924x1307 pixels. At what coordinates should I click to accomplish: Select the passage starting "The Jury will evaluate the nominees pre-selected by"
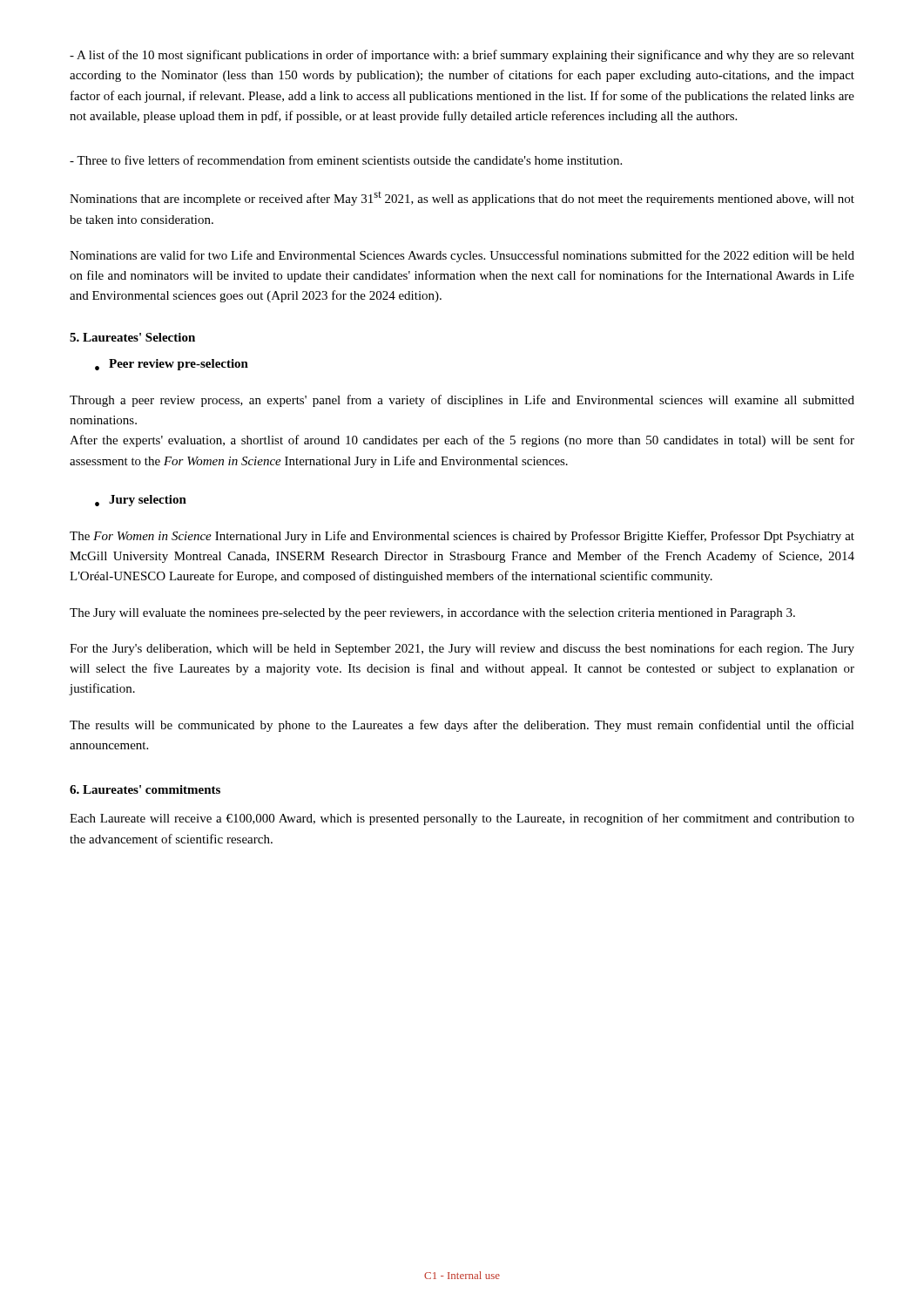462,613
